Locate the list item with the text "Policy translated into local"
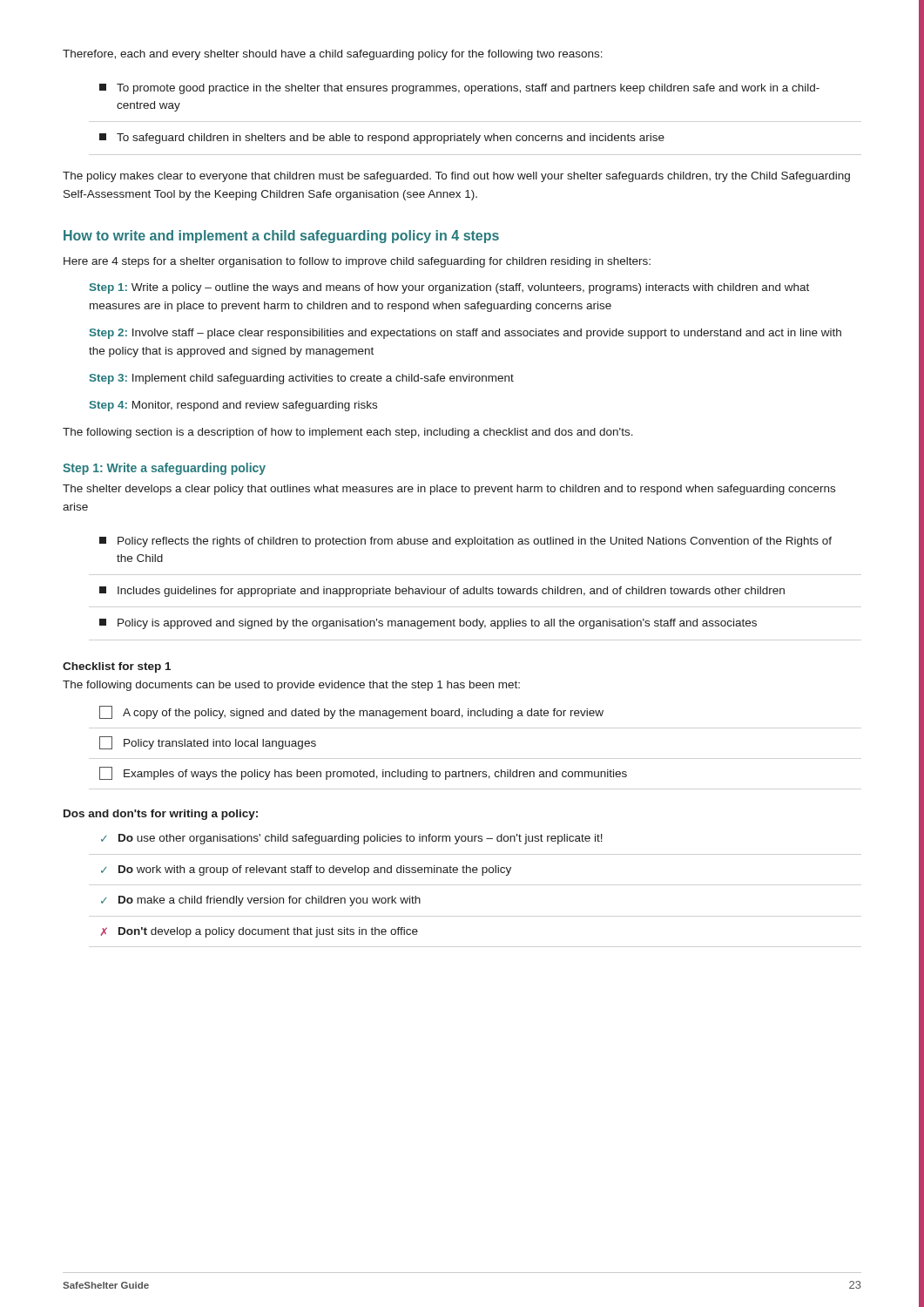Screen dimensions: 1307x924 [208, 743]
